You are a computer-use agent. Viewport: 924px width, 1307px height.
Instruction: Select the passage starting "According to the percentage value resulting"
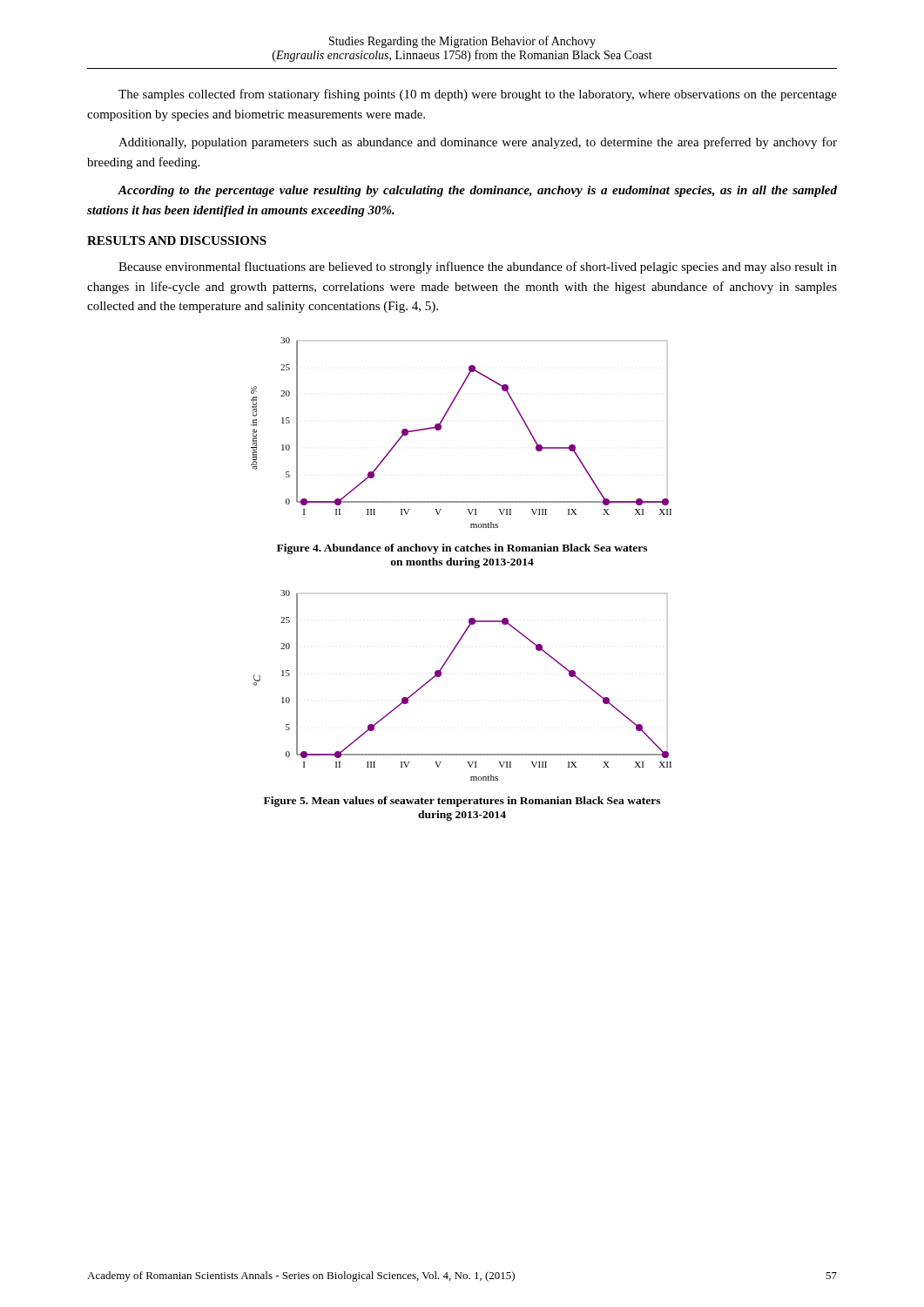(x=462, y=200)
